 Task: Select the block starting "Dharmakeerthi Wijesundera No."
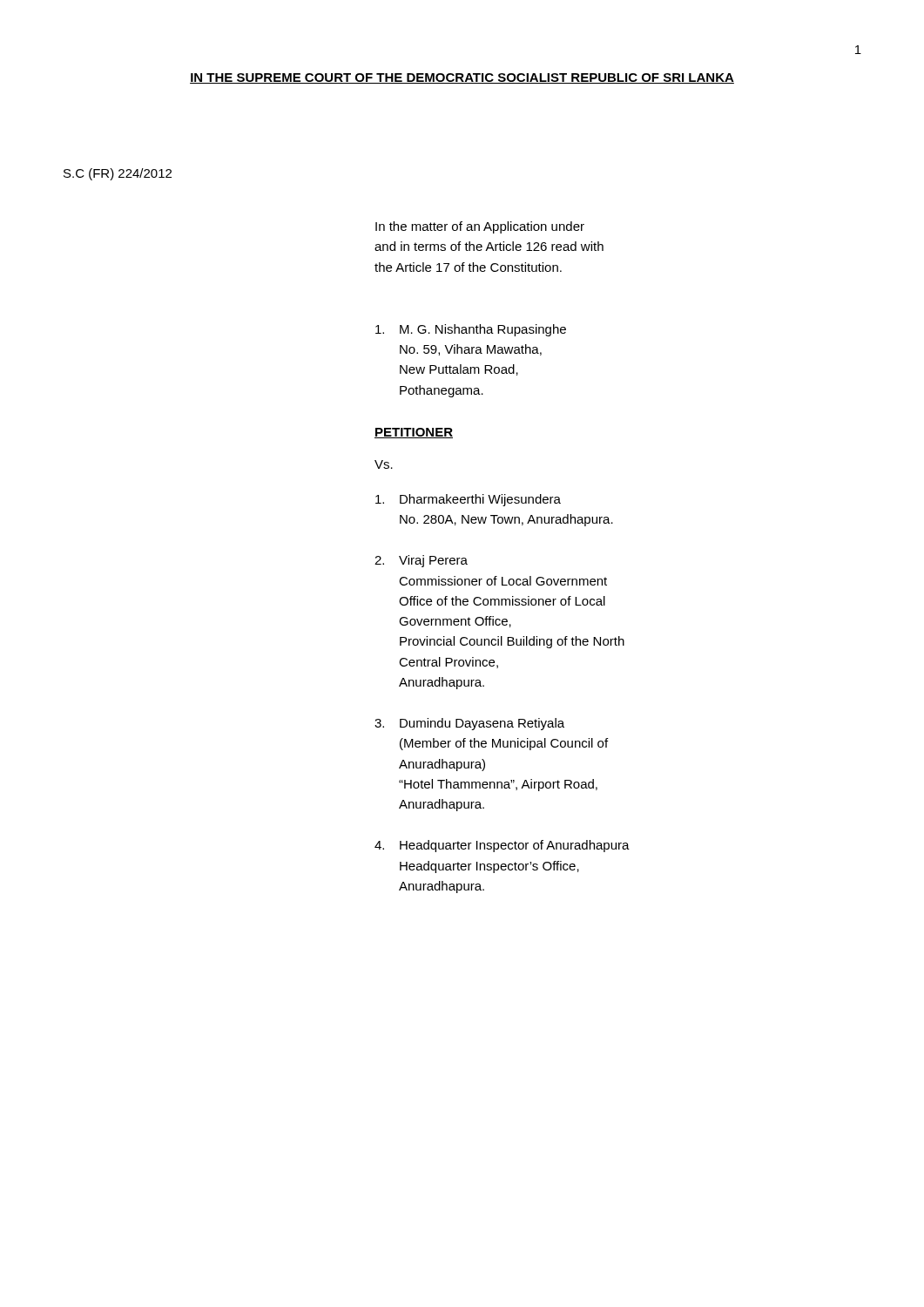494,509
